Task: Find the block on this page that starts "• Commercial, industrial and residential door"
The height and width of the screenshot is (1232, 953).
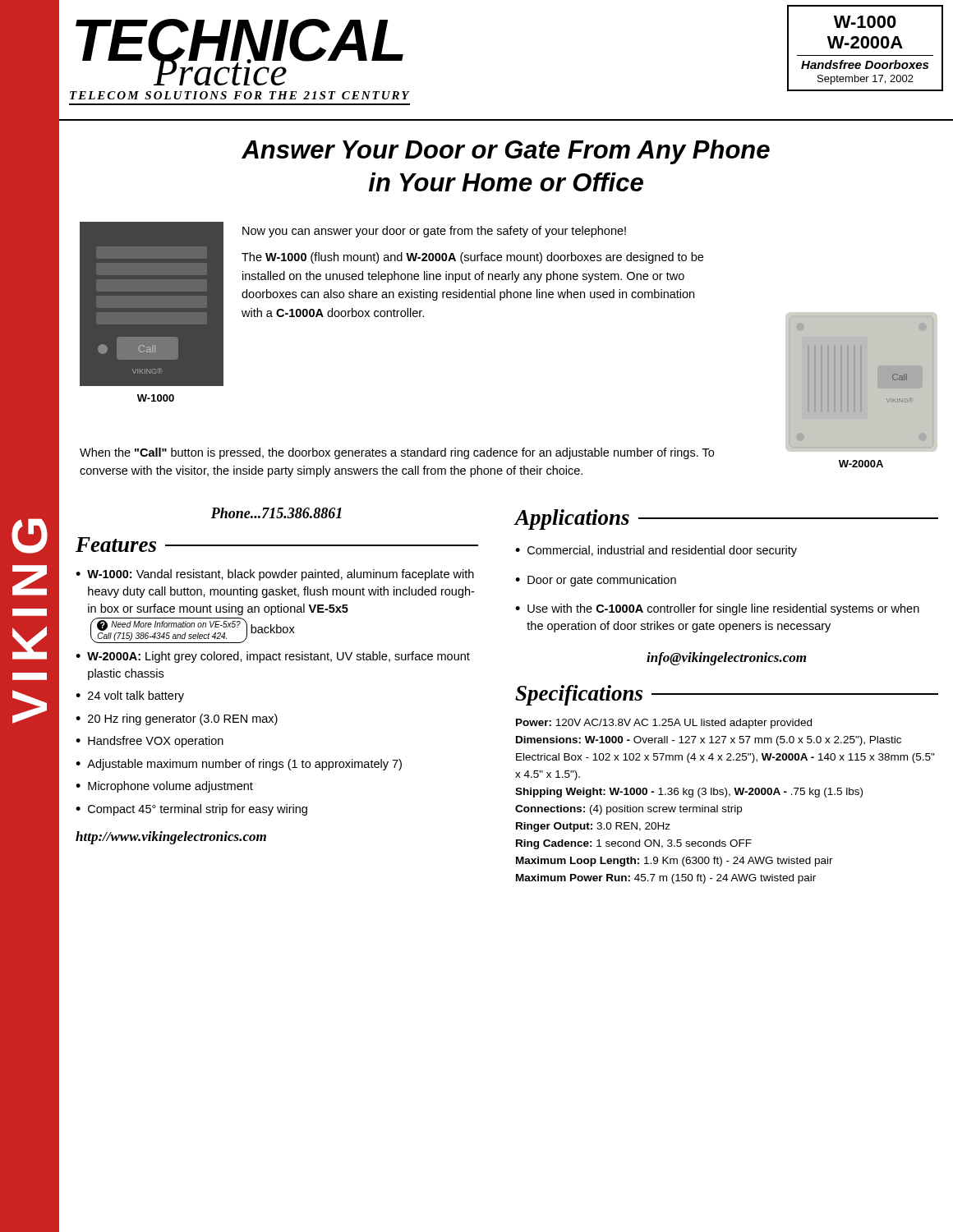Action: click(656, 551)
